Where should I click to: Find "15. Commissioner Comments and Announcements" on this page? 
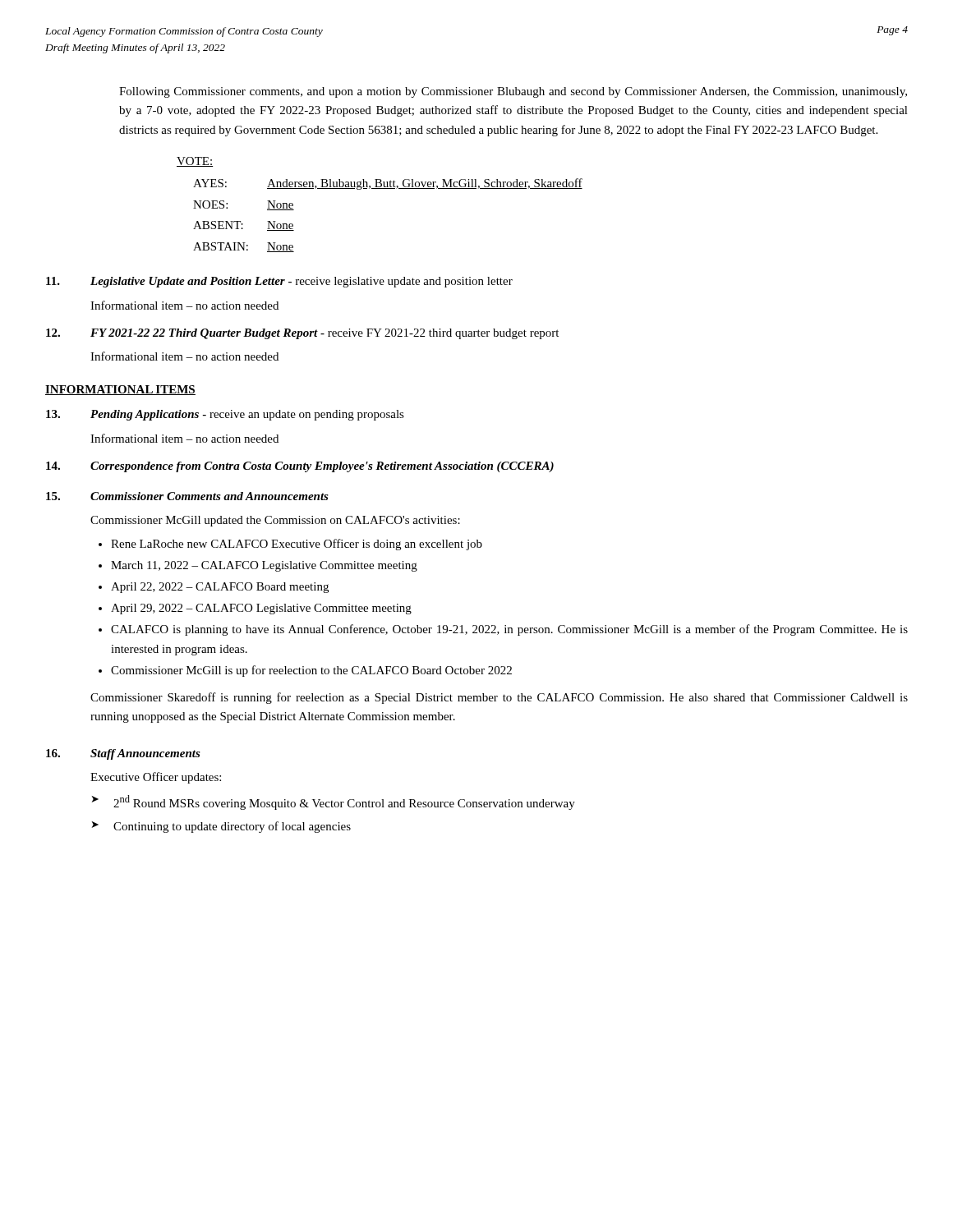[187, 496]
